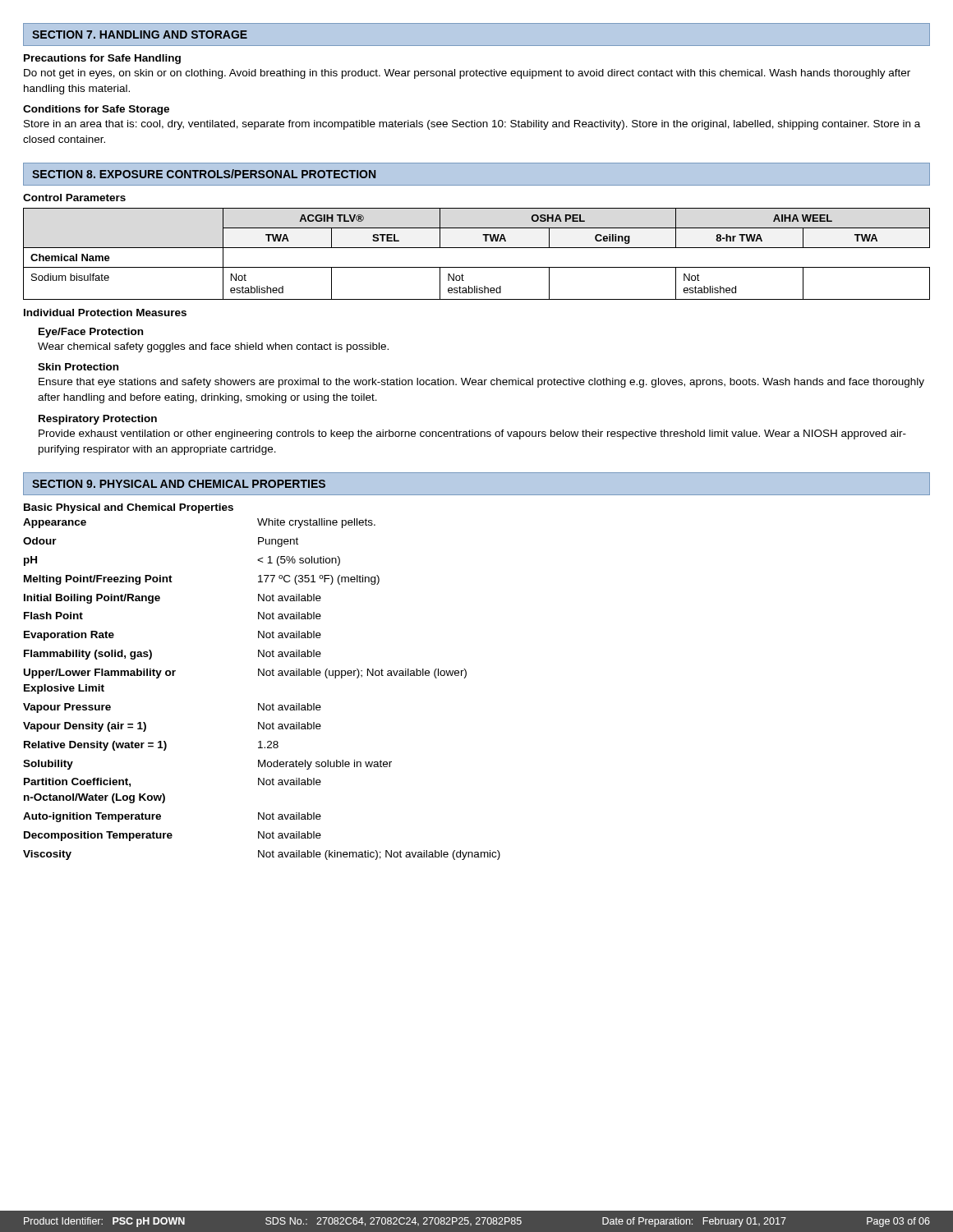
Task: Find the text that reads "Conditions for Safe Storage"
Action: (96, 109)
